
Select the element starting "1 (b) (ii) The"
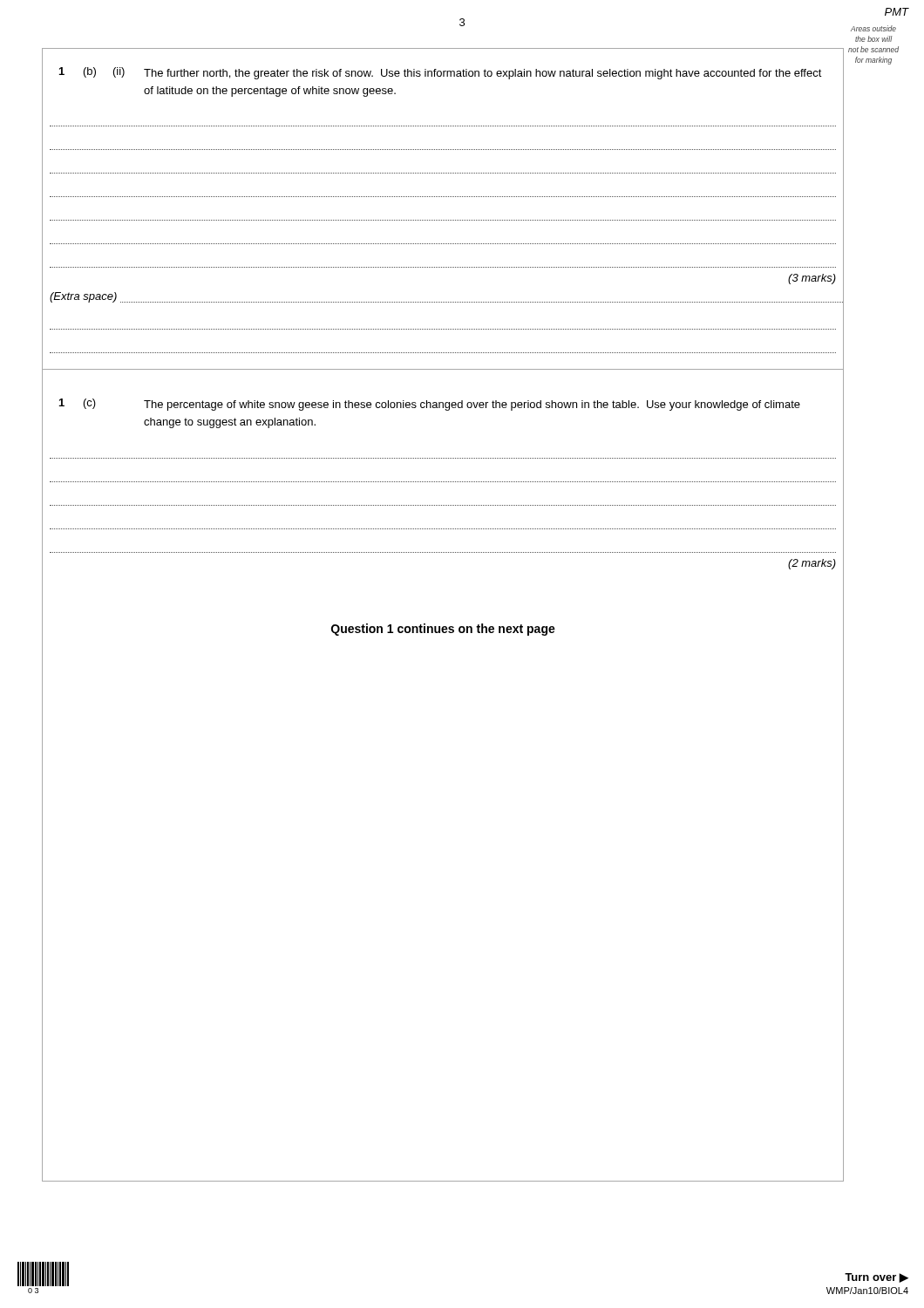441,82
